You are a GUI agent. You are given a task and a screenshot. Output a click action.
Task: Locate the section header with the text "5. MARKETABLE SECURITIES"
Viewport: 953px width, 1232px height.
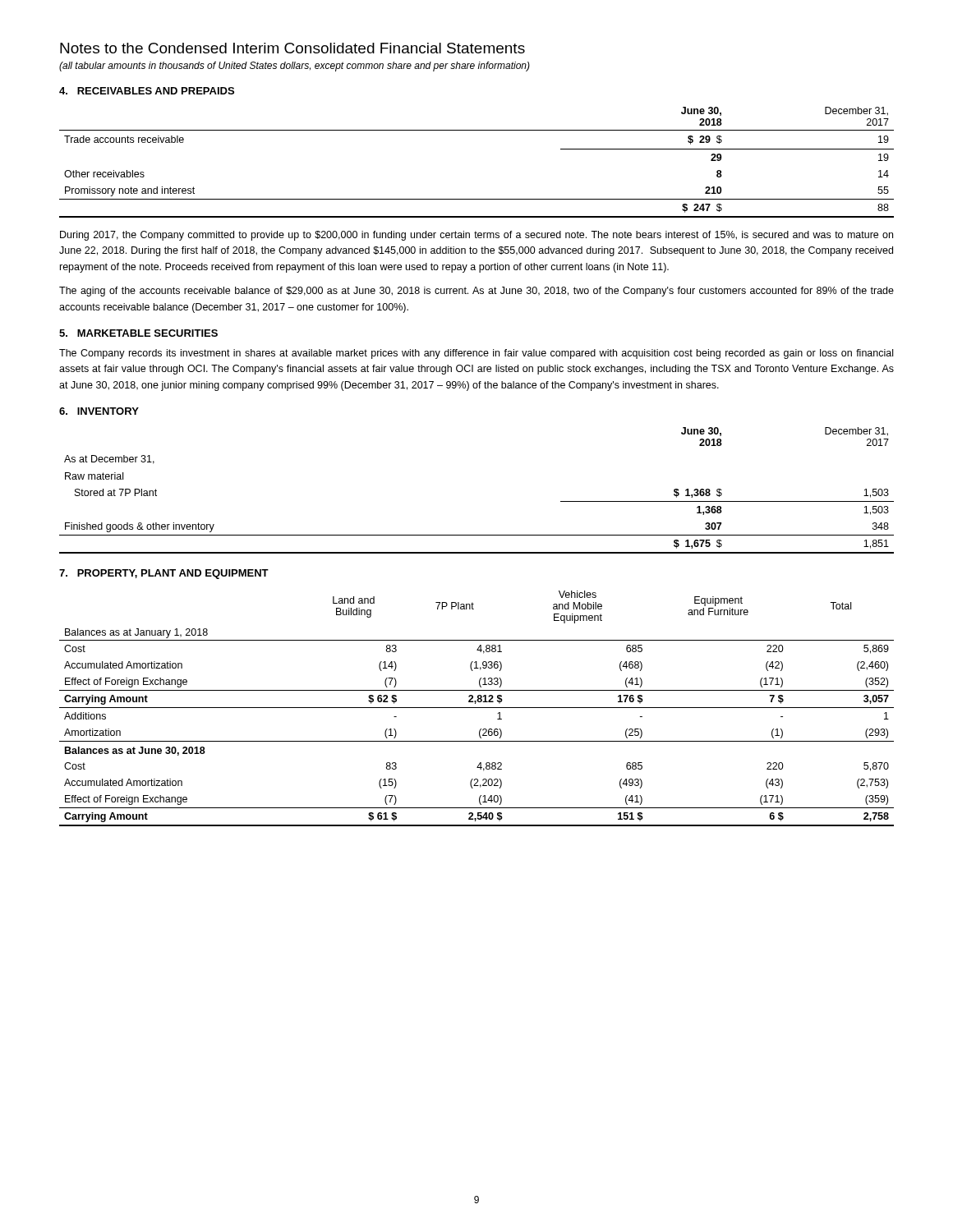(x=139, y=333)
